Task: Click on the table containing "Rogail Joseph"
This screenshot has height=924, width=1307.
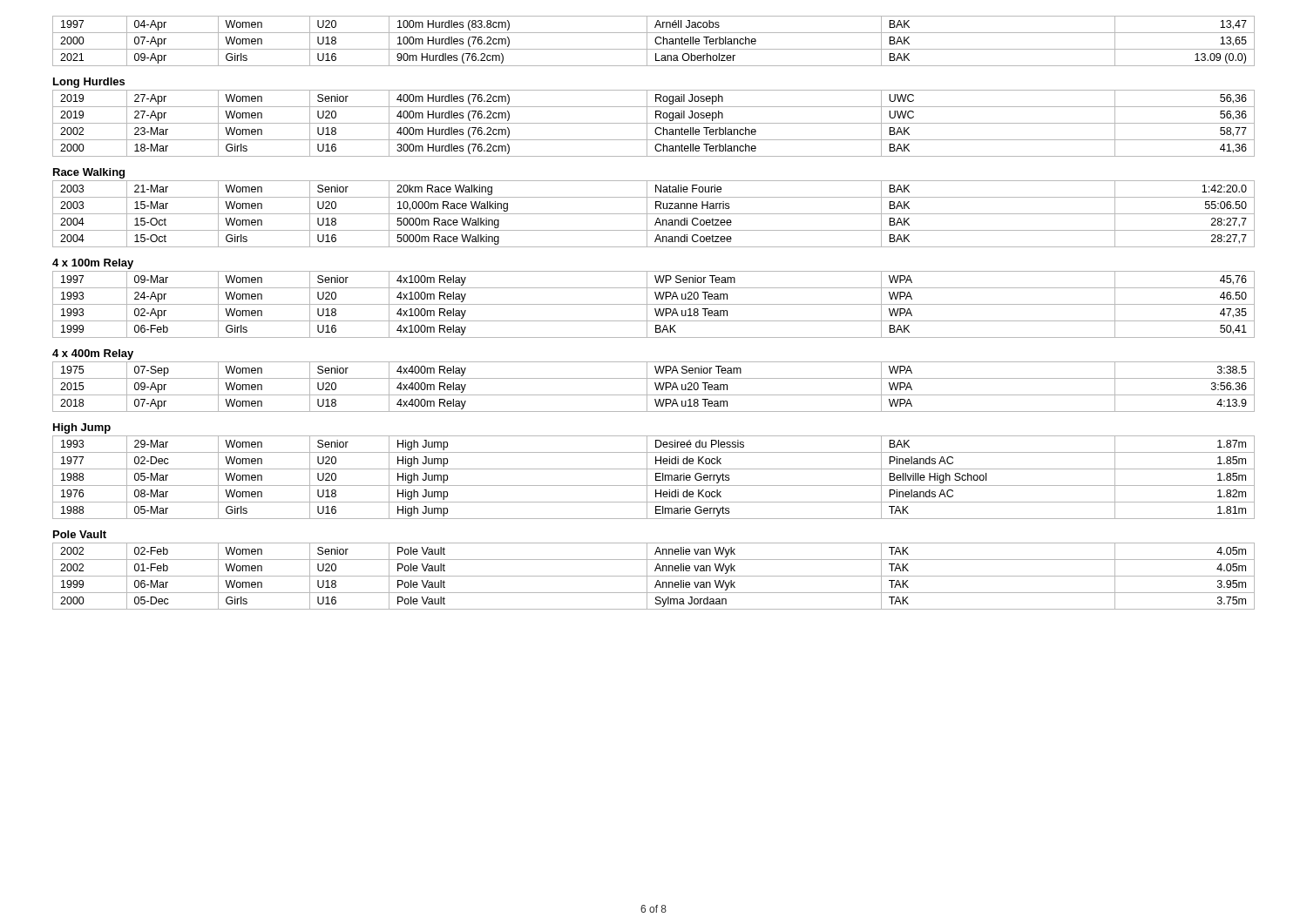Action: (x=654, y=123)
